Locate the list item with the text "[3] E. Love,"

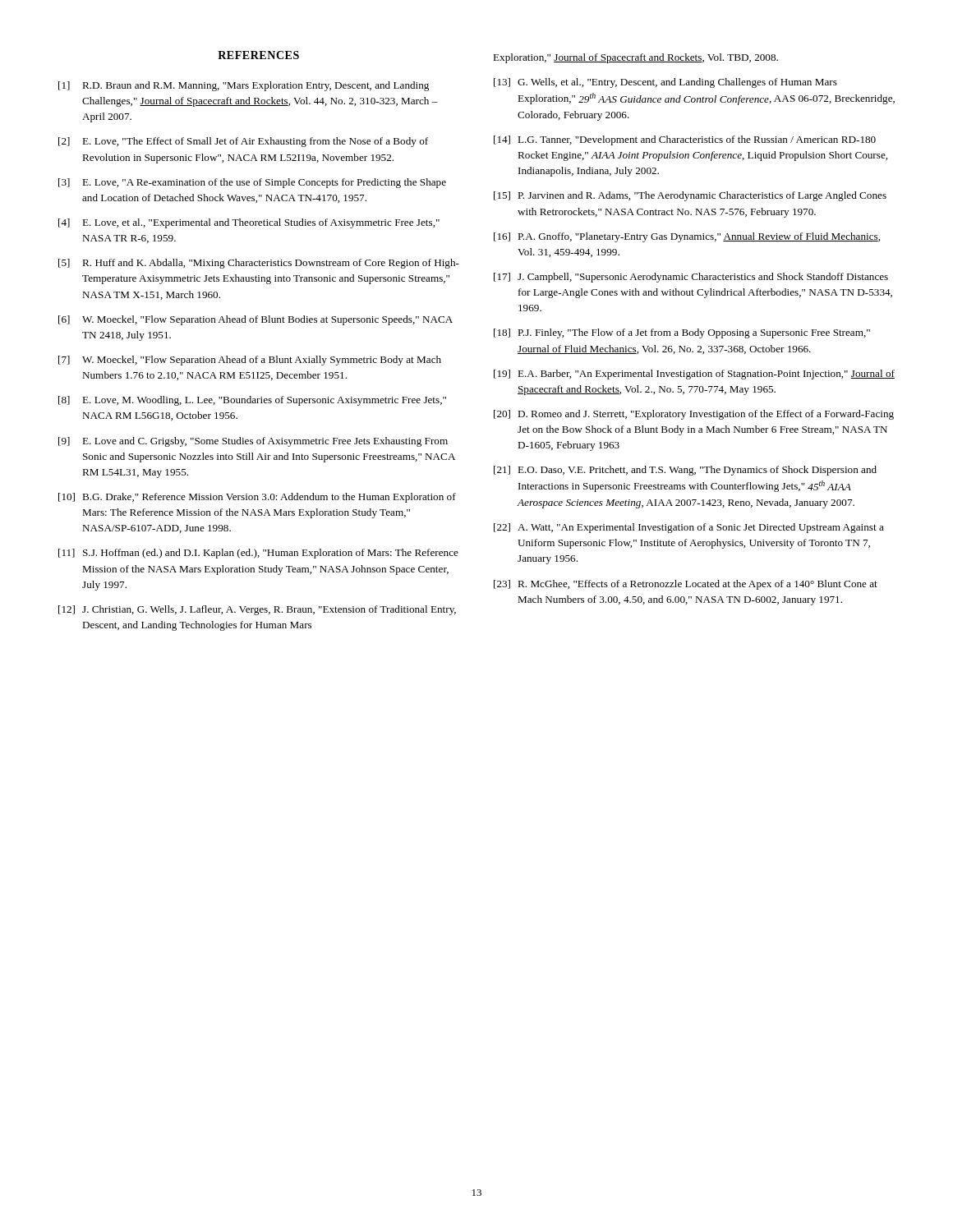point(259,190)
